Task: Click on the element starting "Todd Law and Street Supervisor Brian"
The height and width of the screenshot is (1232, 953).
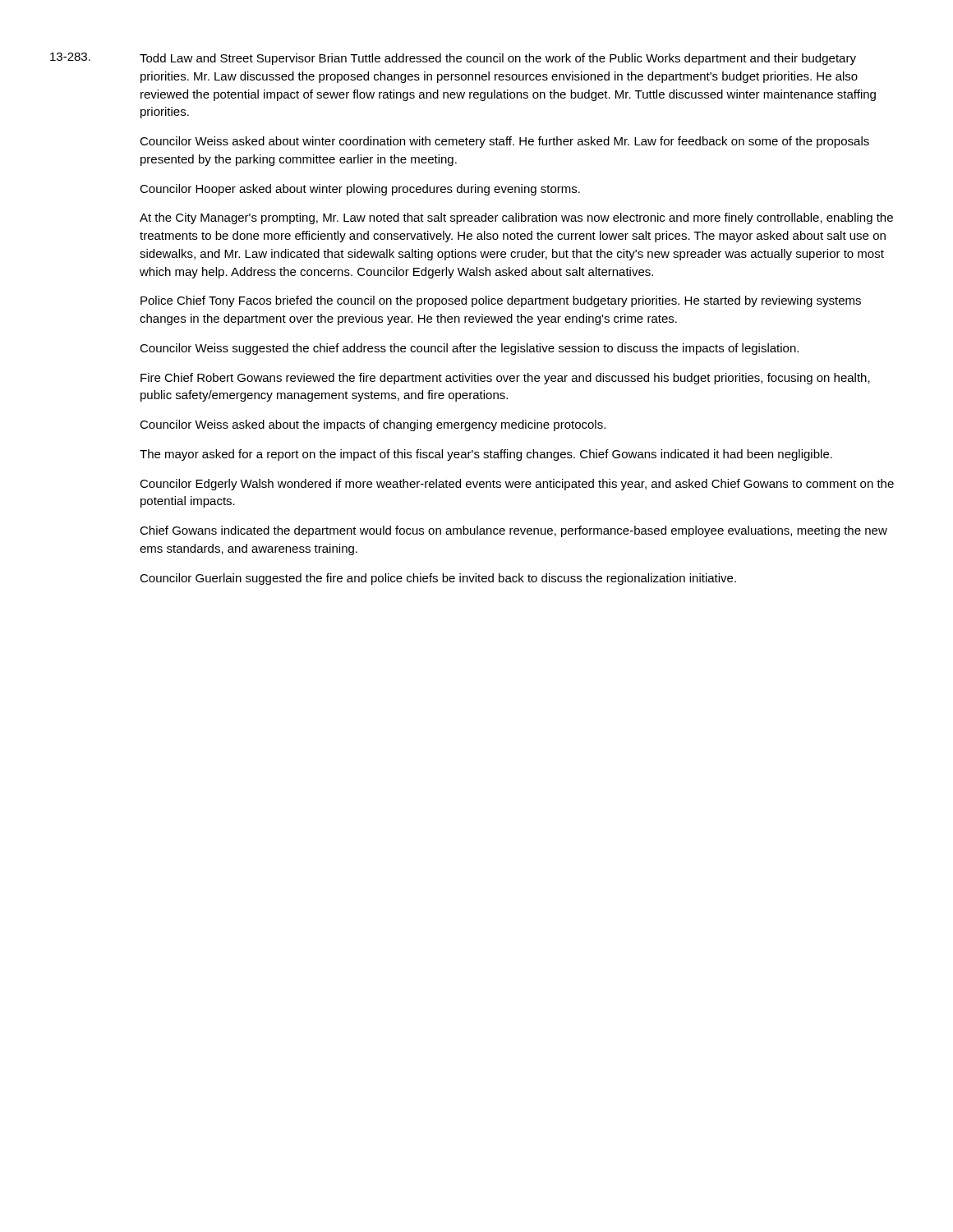Action: click(508, 85)
